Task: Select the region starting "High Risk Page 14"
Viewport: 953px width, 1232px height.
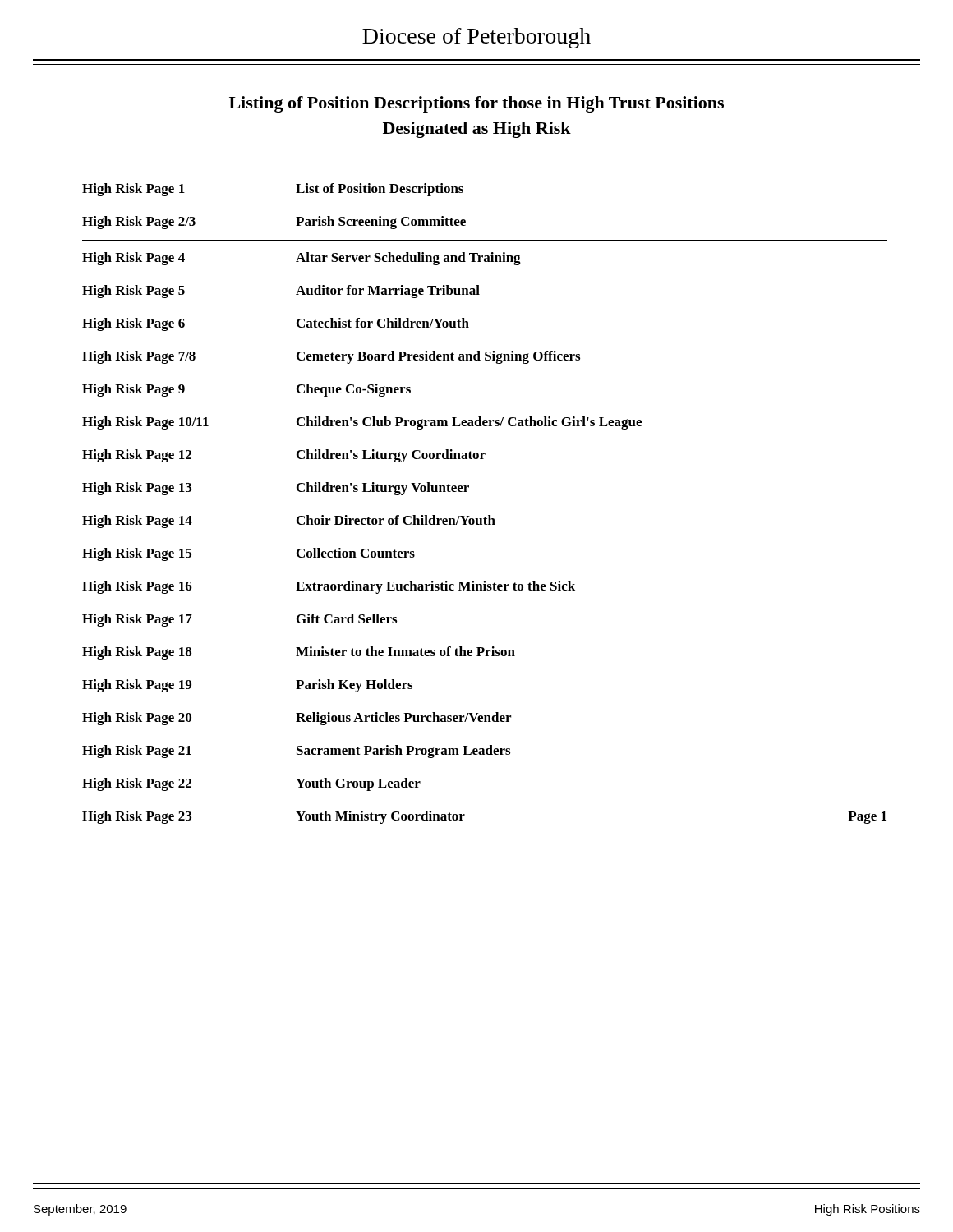Action: [x=485, y=521]
